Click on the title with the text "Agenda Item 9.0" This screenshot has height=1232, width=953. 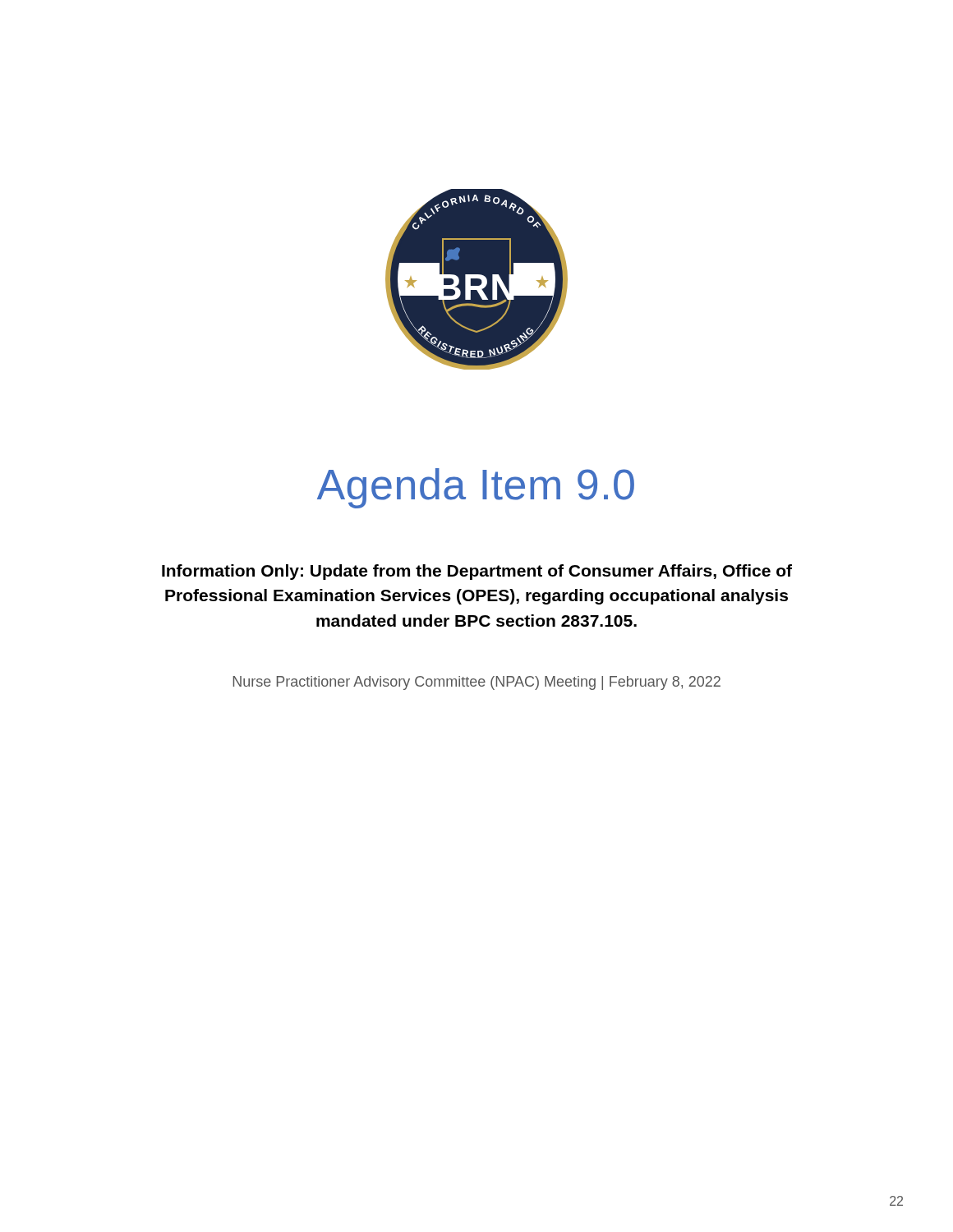point(476,485)
